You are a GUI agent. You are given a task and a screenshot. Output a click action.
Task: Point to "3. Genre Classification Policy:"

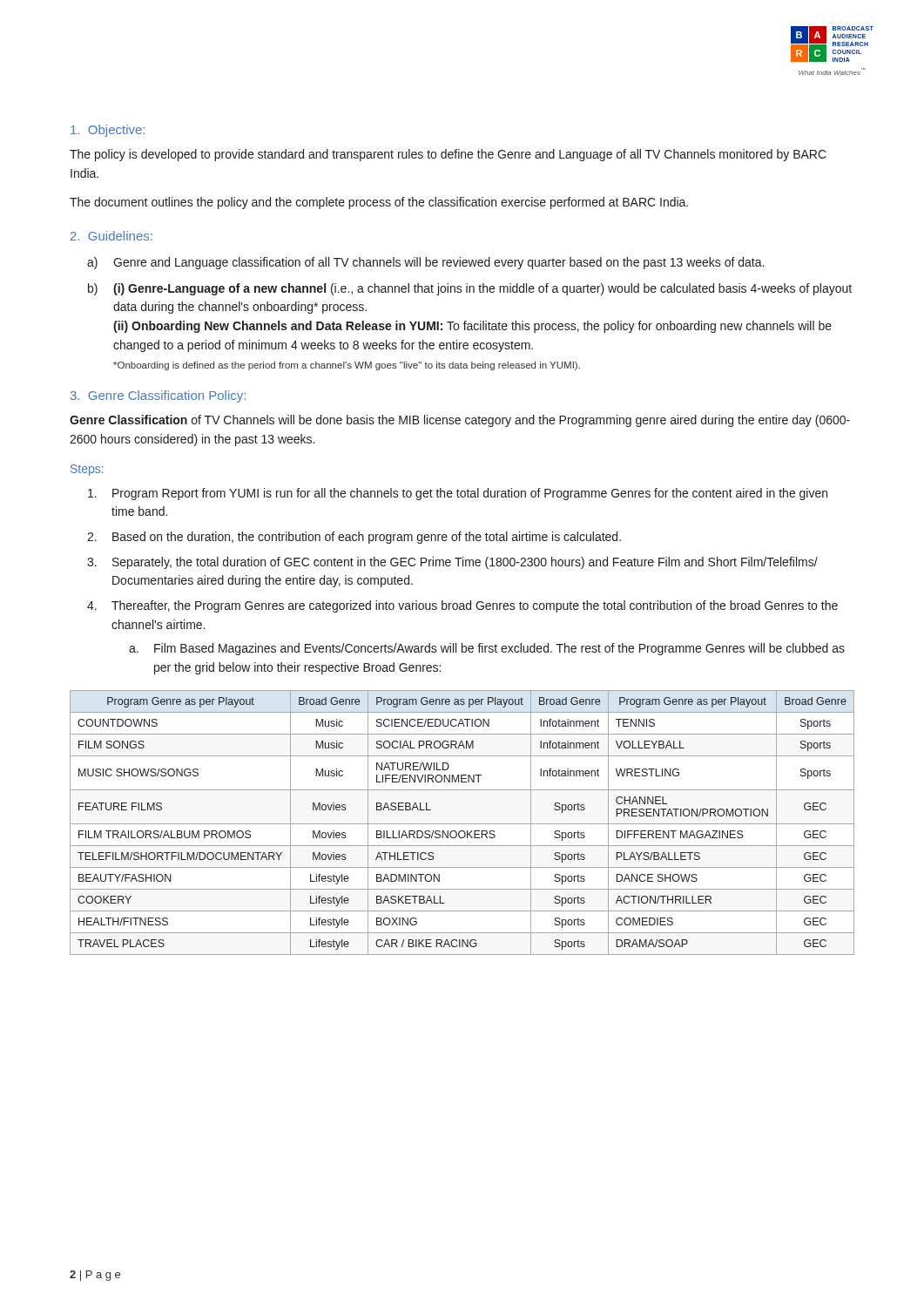[x=158, y=395]
